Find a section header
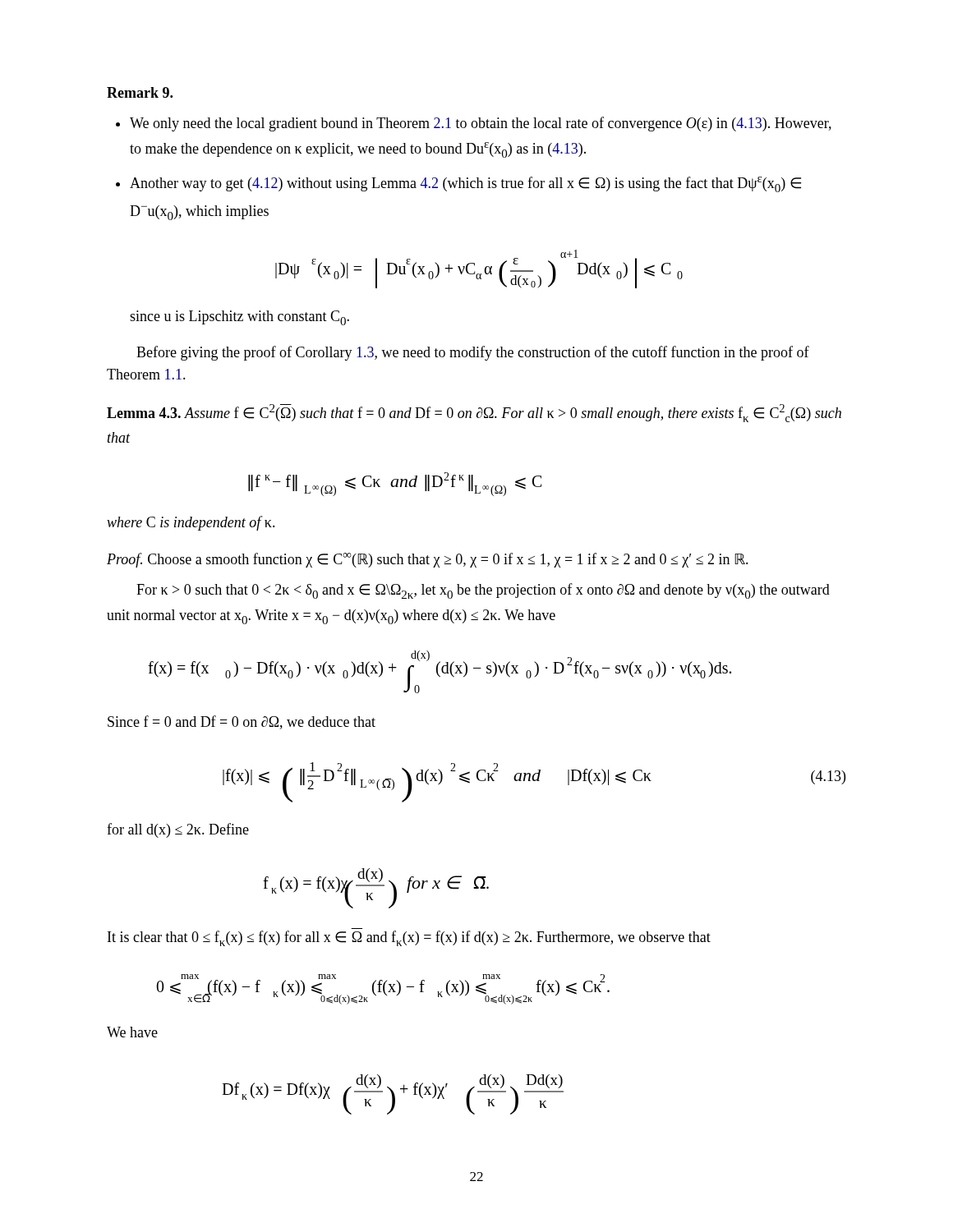This screenshot has width=953, height=1232. pyautogui.click(x=140, y=93)
